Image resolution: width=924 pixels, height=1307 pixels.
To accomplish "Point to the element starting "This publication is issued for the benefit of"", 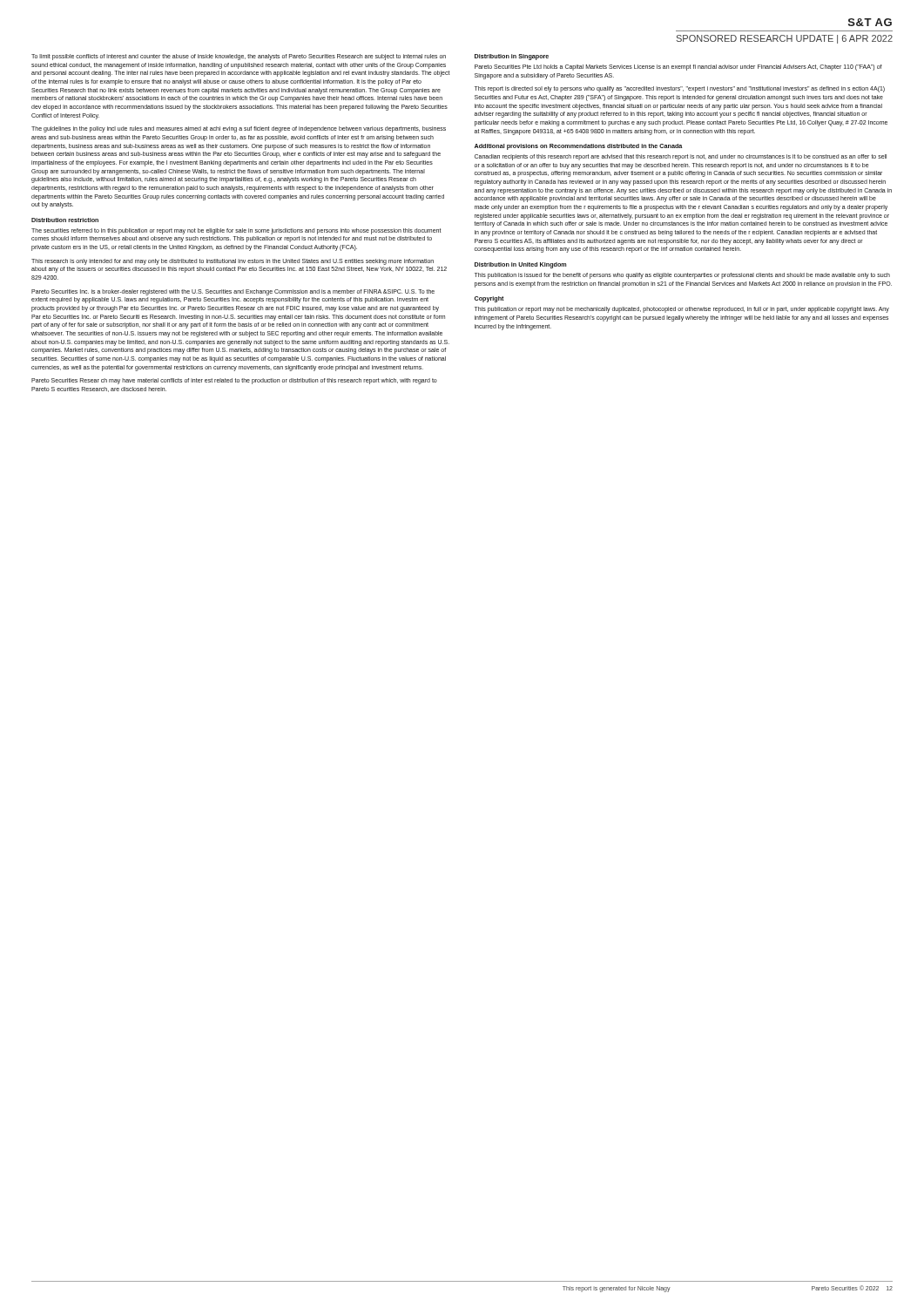I will tap(683, 279).
